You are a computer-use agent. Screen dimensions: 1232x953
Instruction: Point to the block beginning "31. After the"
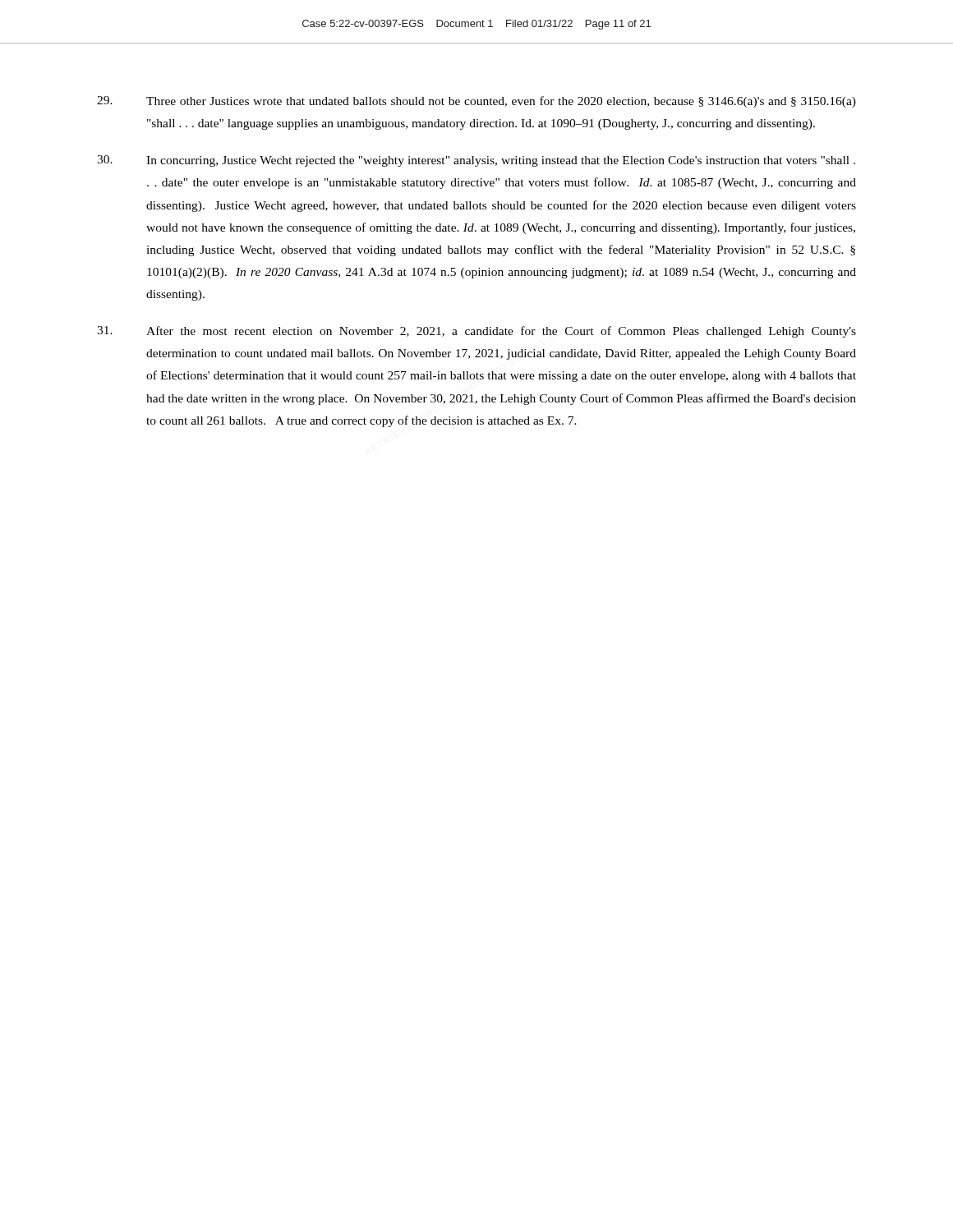coord(476,375)
